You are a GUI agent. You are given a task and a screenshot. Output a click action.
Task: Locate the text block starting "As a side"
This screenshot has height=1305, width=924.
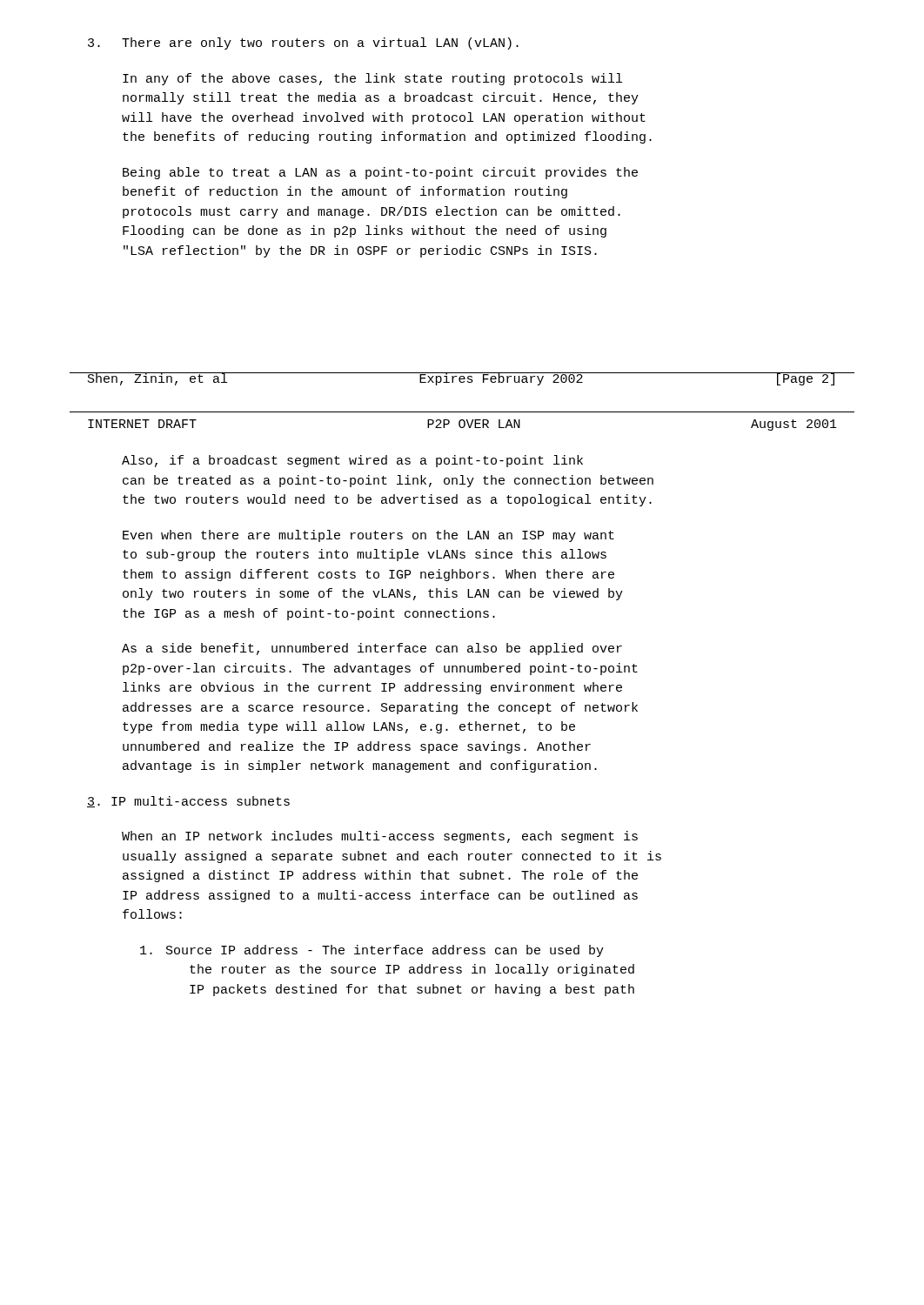click(x=380, y=708)
